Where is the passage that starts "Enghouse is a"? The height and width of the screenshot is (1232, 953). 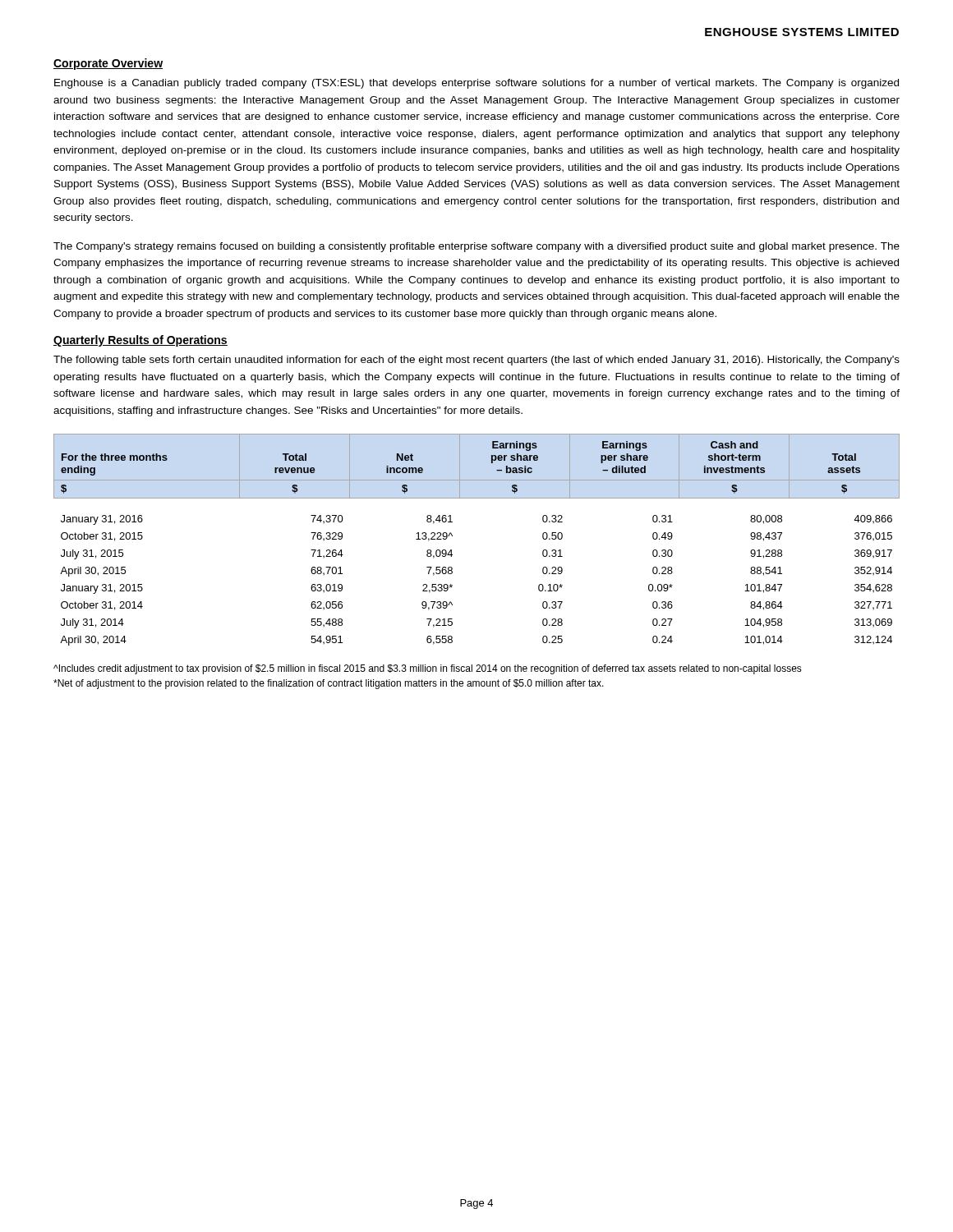coord(476,150)
